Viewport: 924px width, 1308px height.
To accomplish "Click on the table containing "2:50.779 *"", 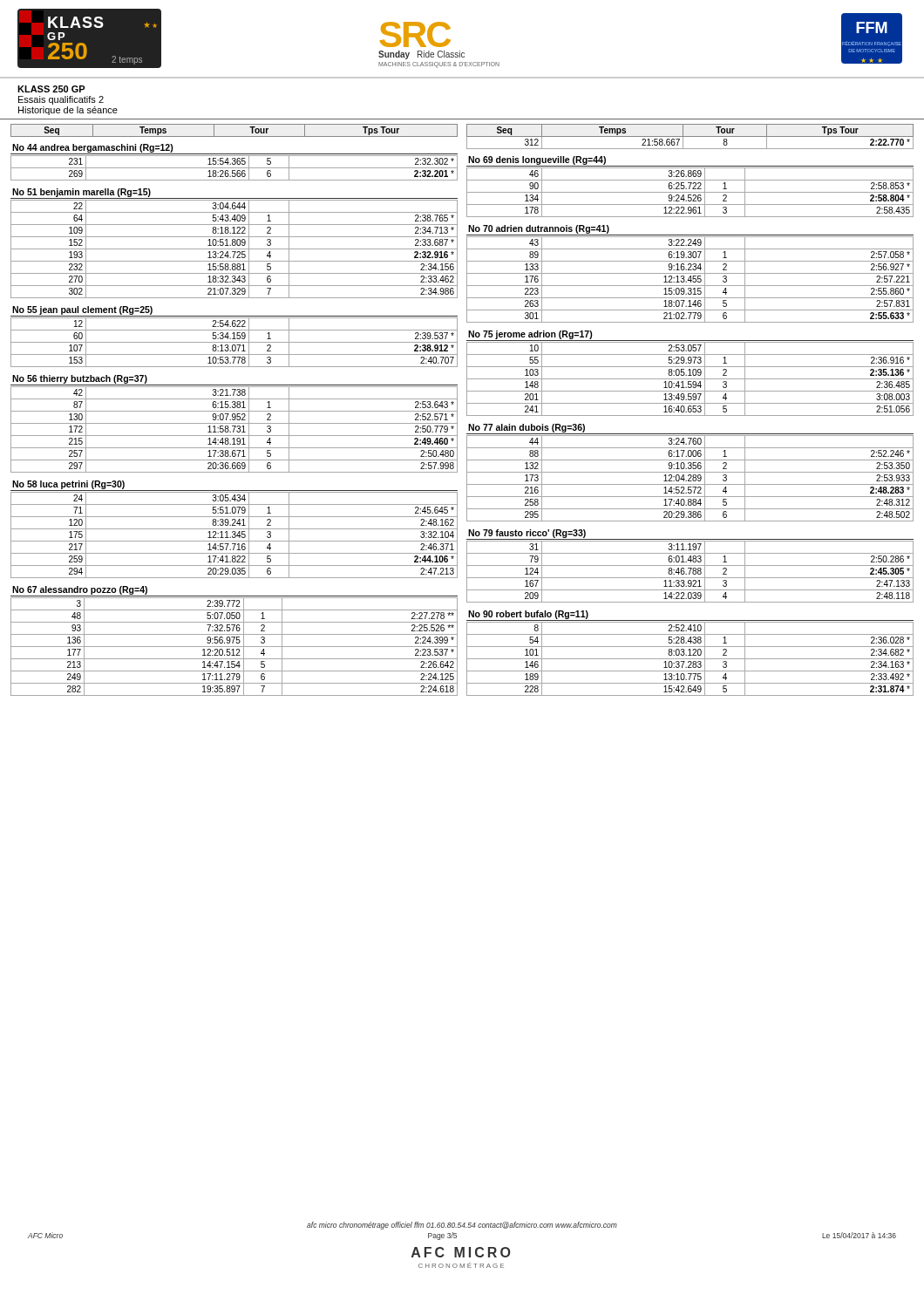I will [x=234, y=429].
